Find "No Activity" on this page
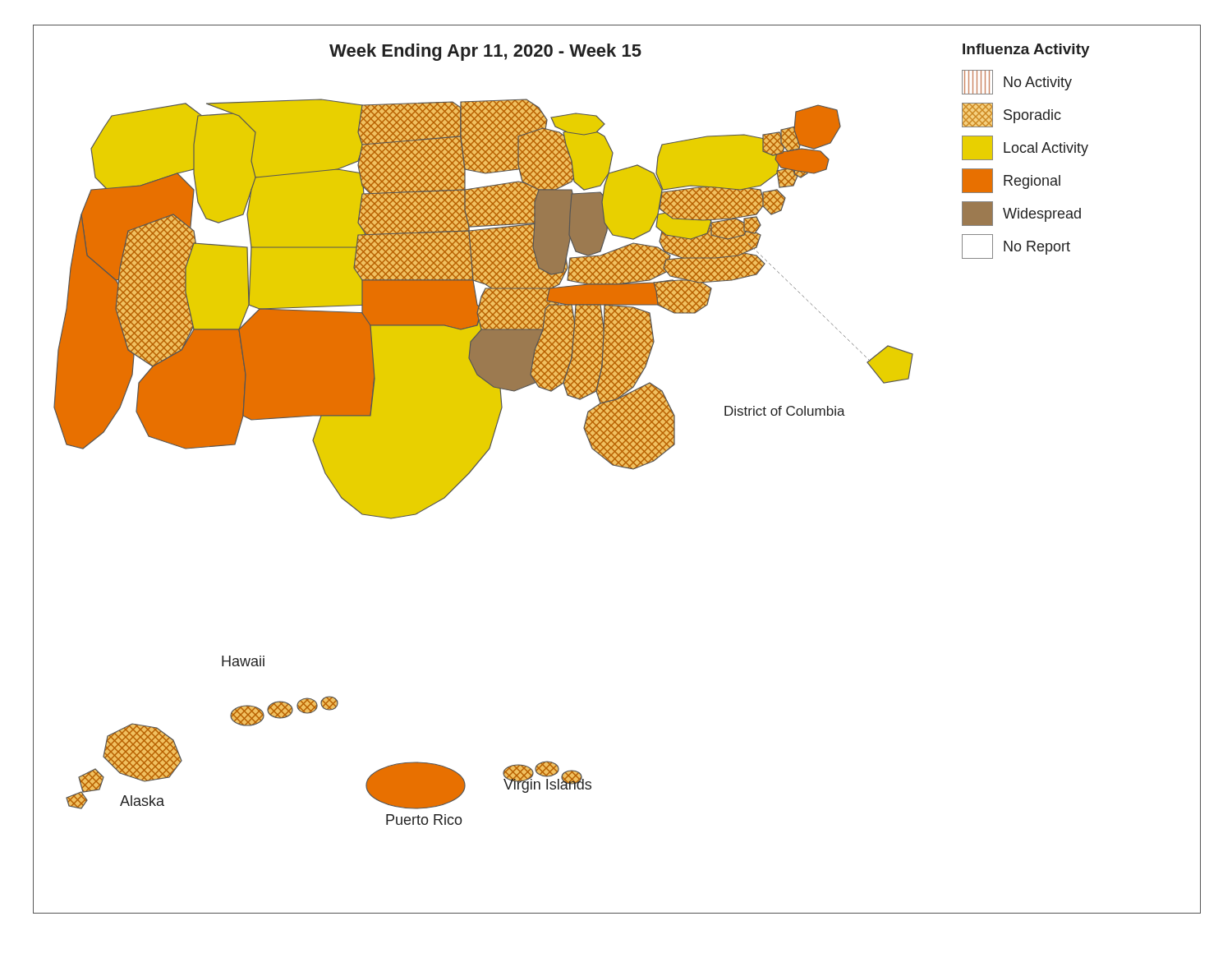 point(1017,82)
